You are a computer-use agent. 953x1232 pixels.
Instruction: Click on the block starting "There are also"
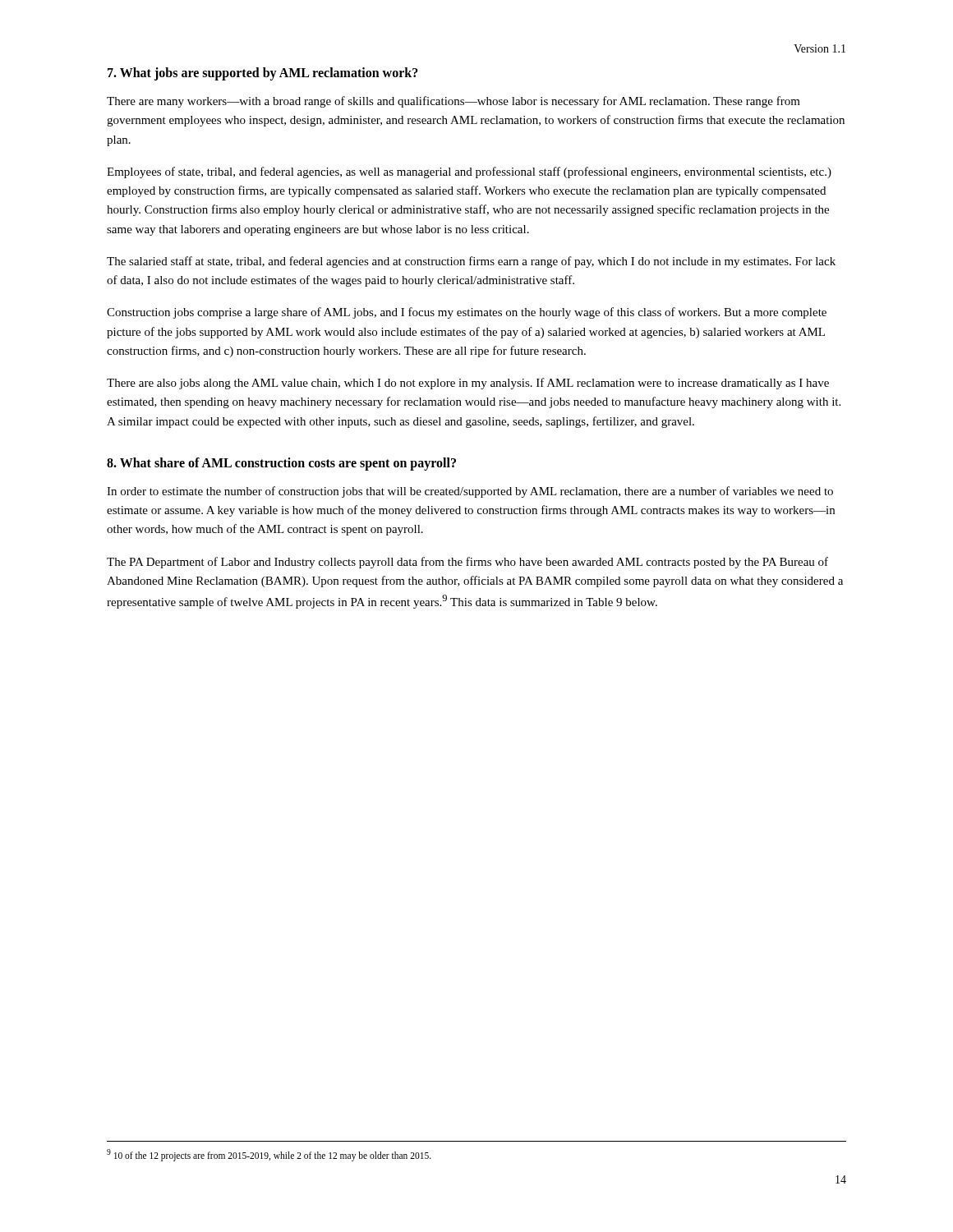474,402
